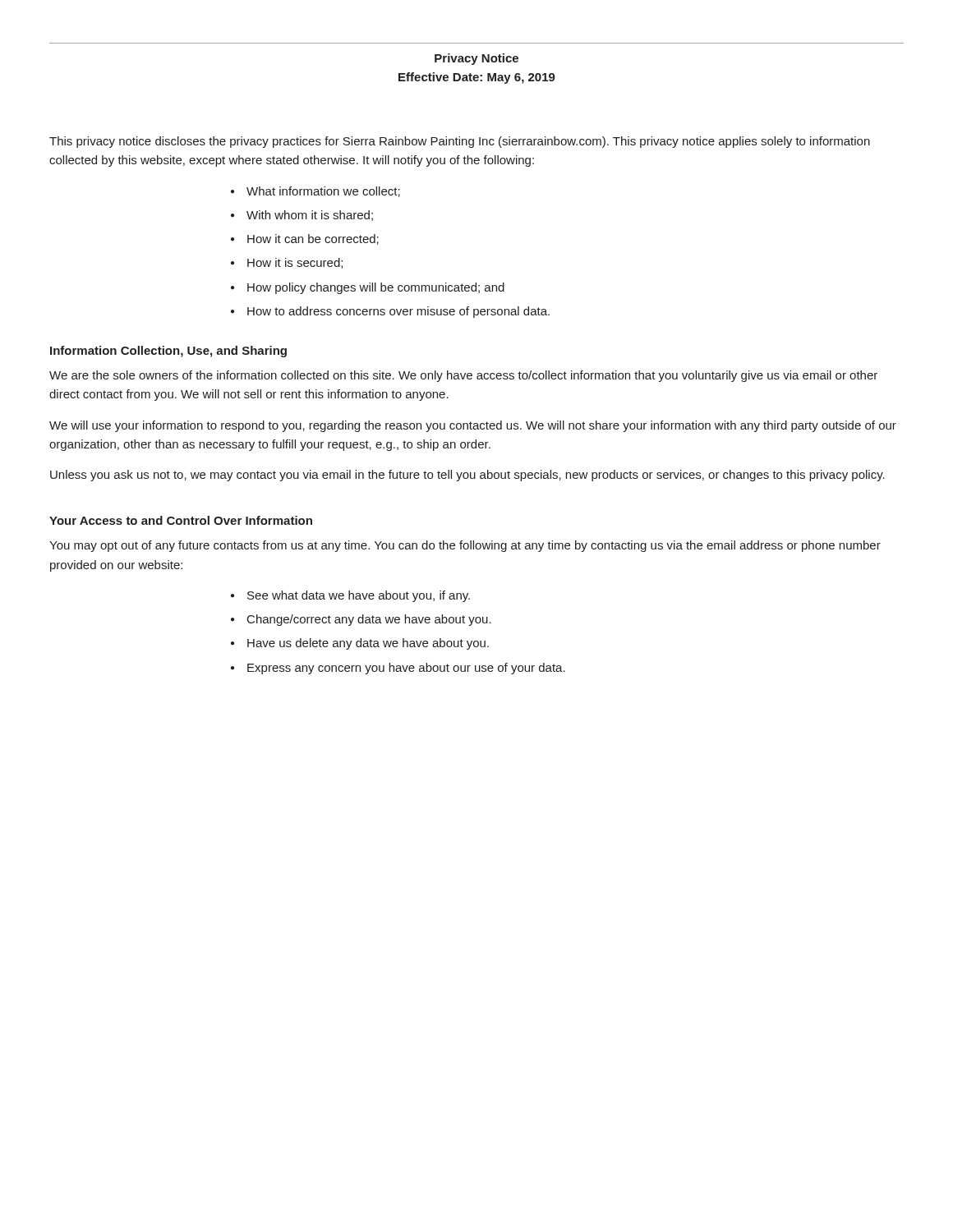Image resolution: width=953 pixels, height=1232 pixels.
Task: Find the list item with the text "How it is secured;"
Action: (295, 263)
